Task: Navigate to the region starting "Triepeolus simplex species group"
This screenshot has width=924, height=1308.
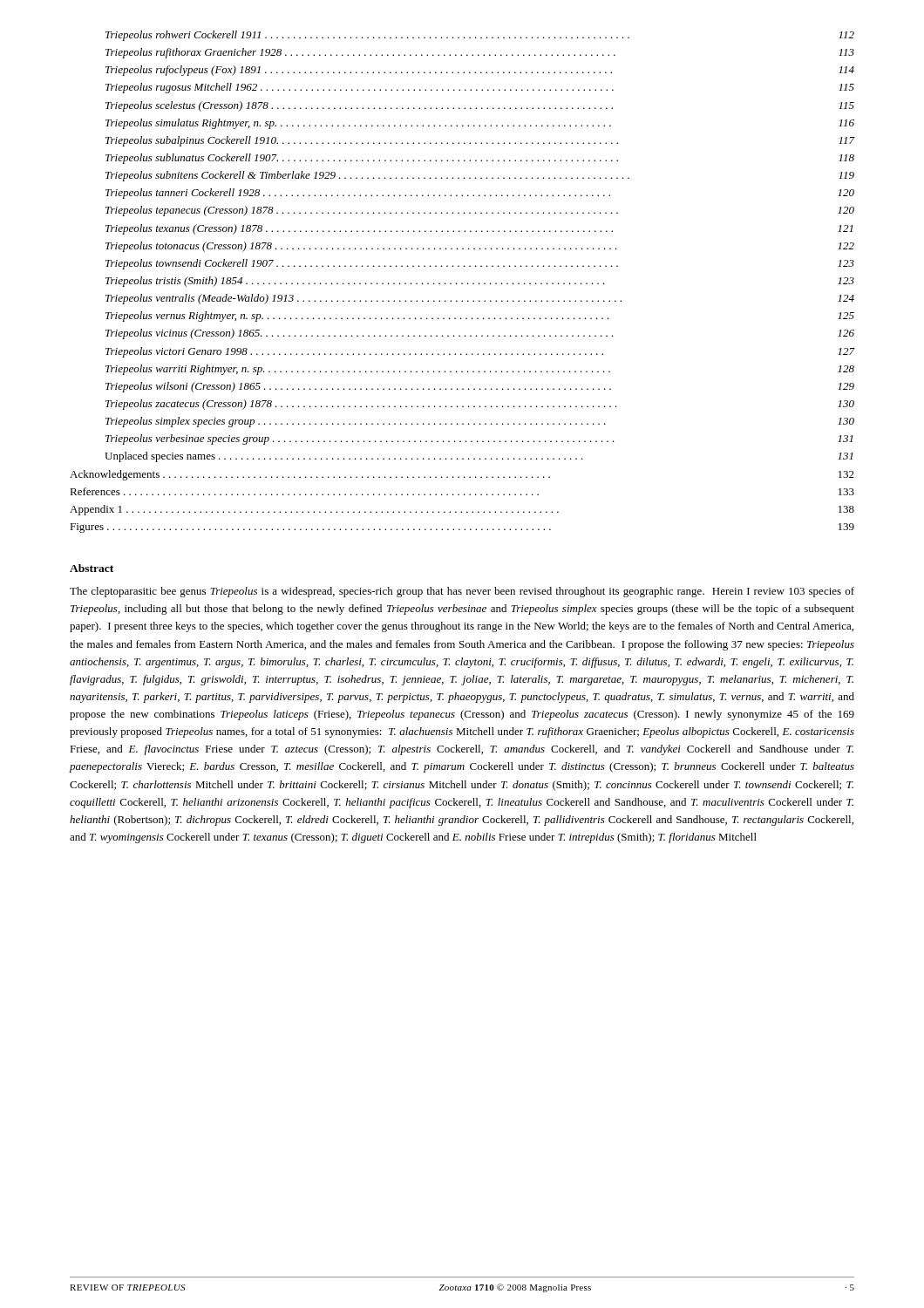Action: (479, 421)
